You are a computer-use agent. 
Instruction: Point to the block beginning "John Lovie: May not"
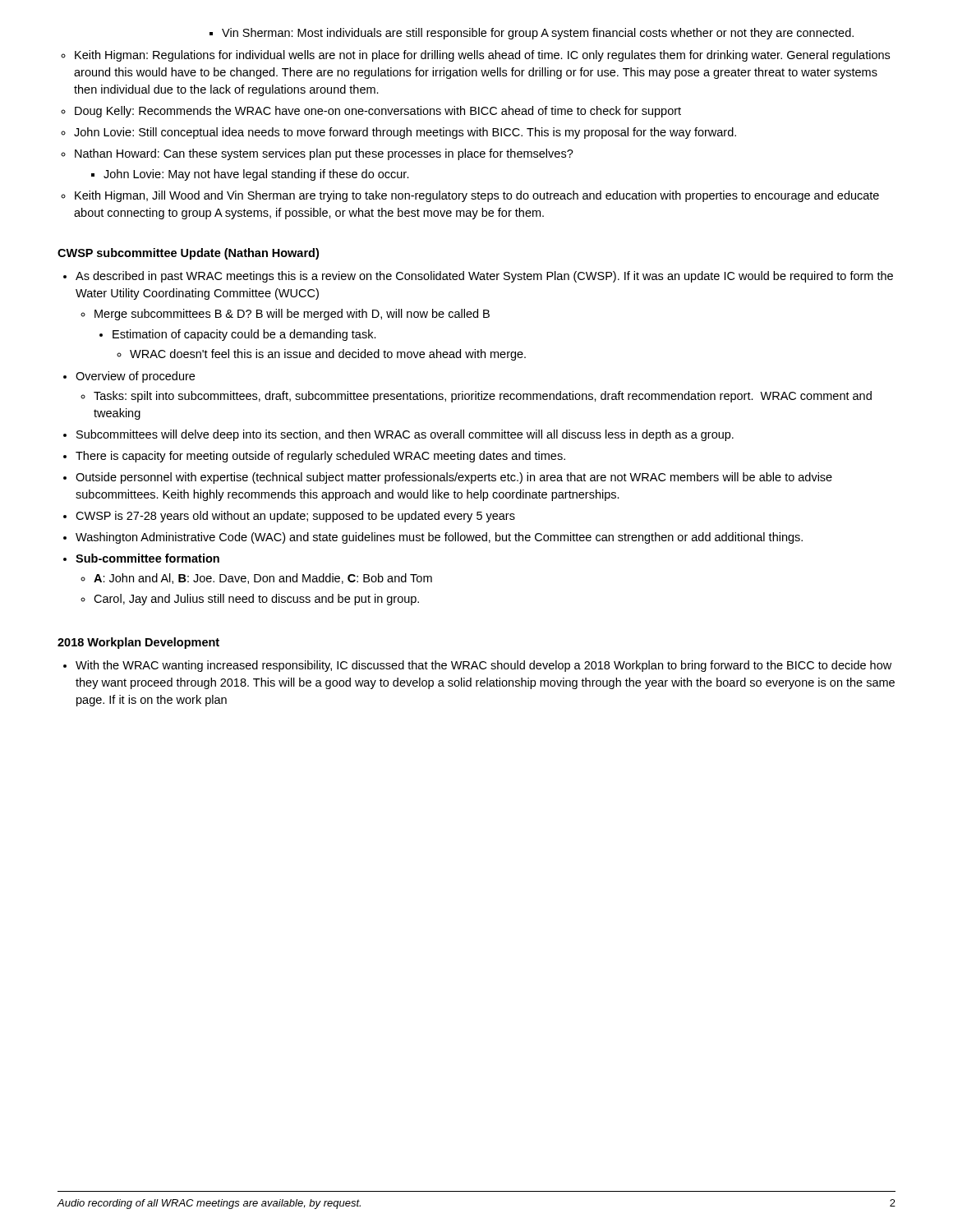(x=250, y=175)
